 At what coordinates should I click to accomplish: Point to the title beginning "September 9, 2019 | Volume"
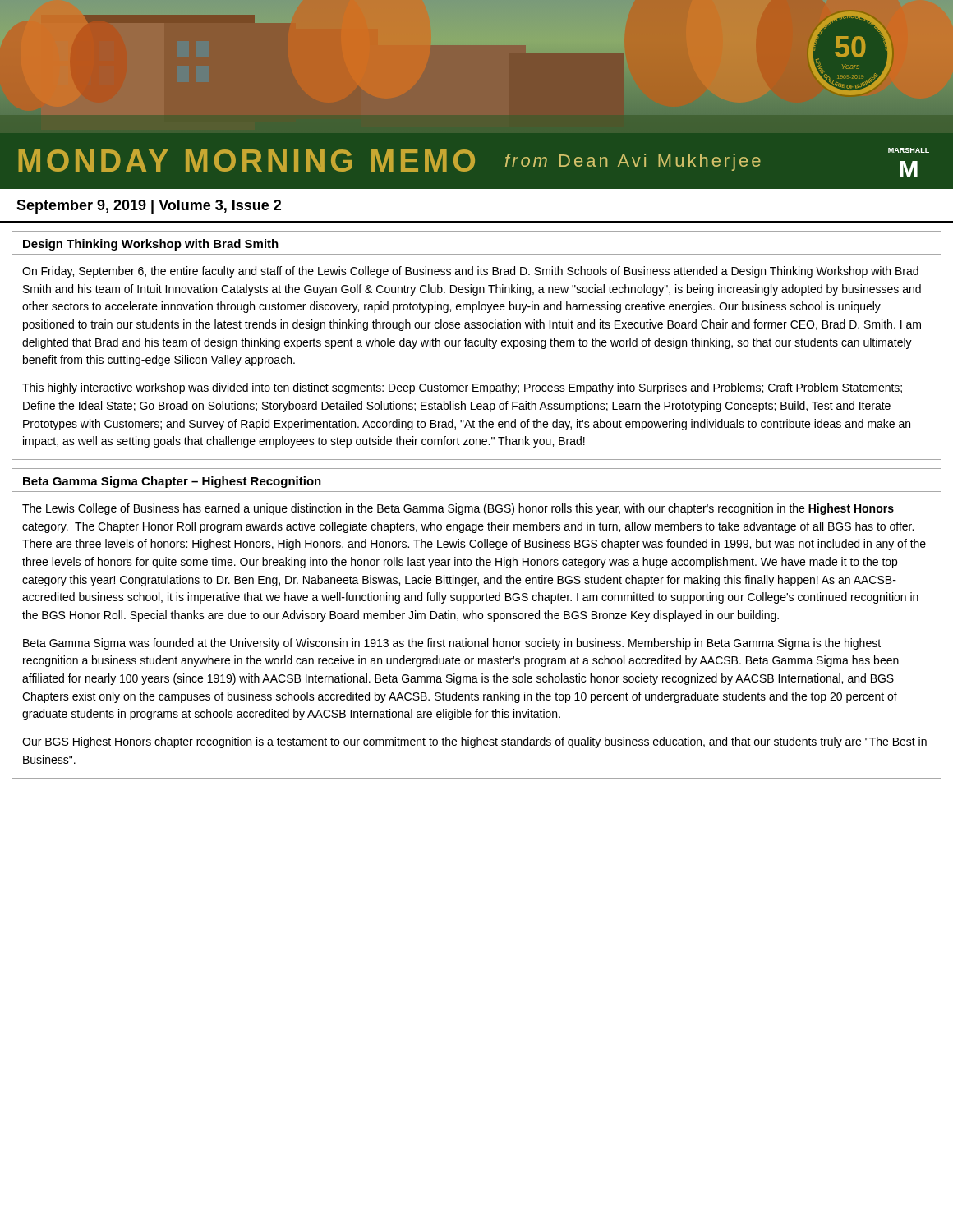point(149,205)
